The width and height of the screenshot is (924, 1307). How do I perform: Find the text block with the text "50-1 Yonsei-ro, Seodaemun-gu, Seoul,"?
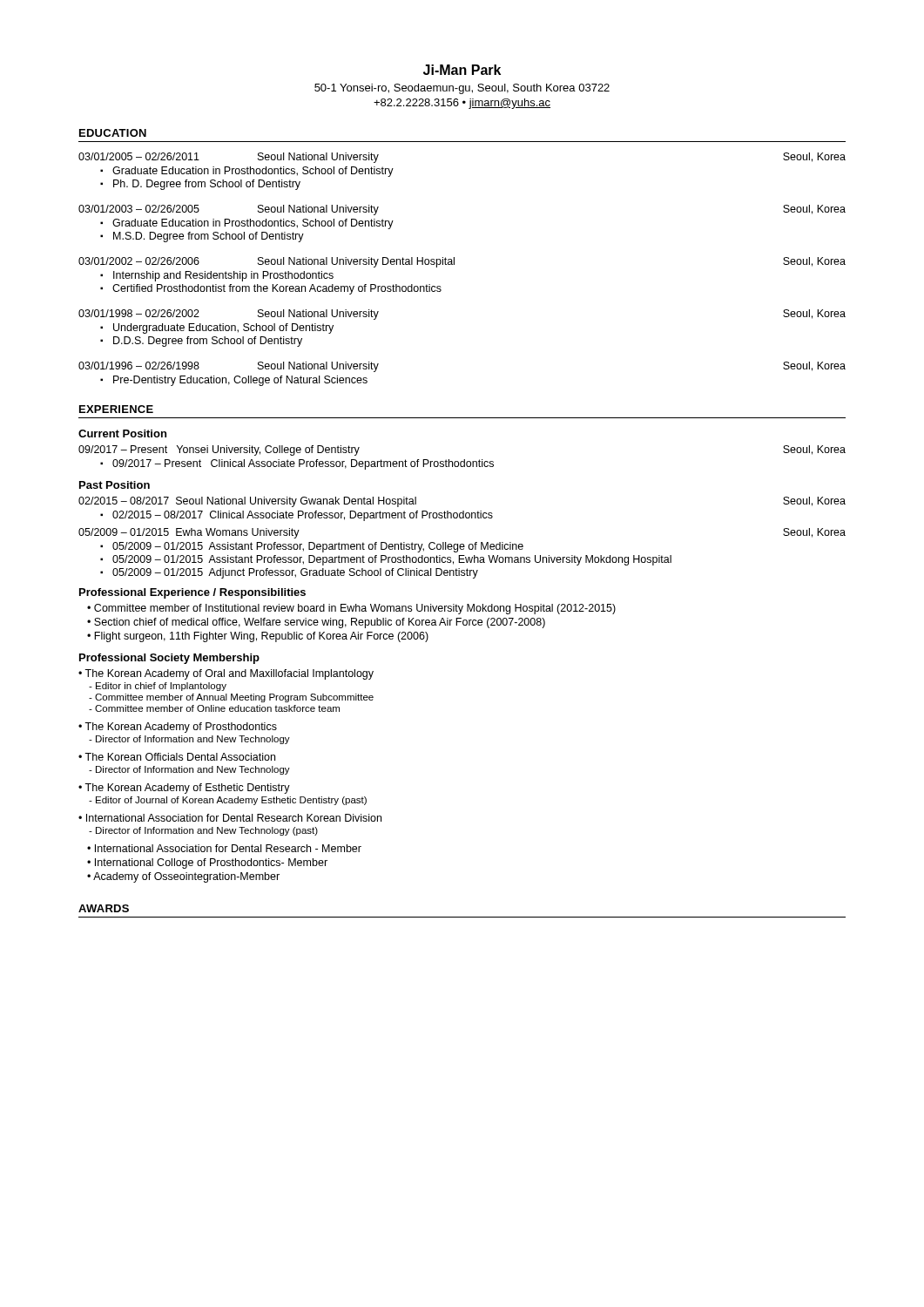point(462,88)
